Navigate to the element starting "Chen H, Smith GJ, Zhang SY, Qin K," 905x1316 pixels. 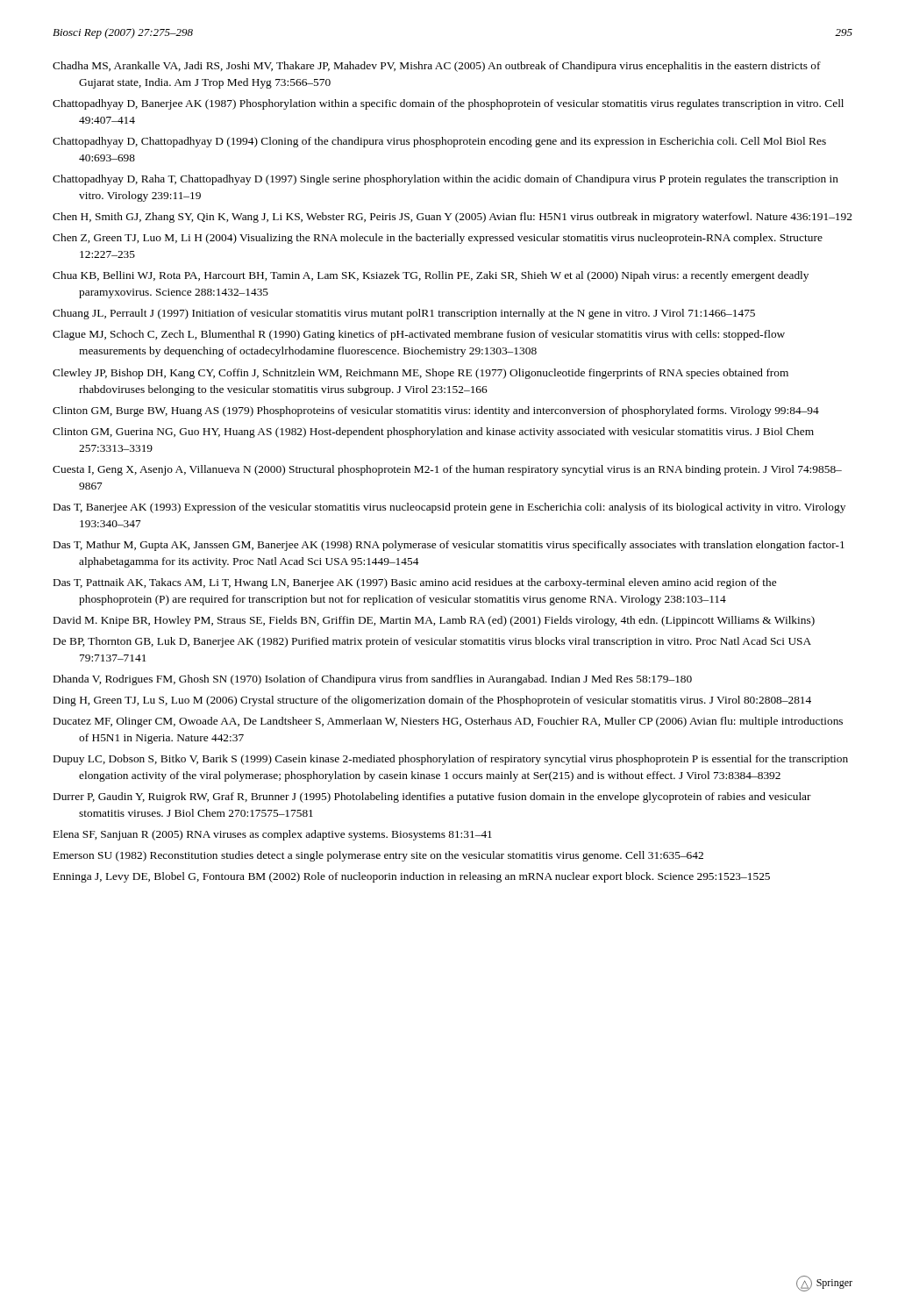click(x=452, y=216)
